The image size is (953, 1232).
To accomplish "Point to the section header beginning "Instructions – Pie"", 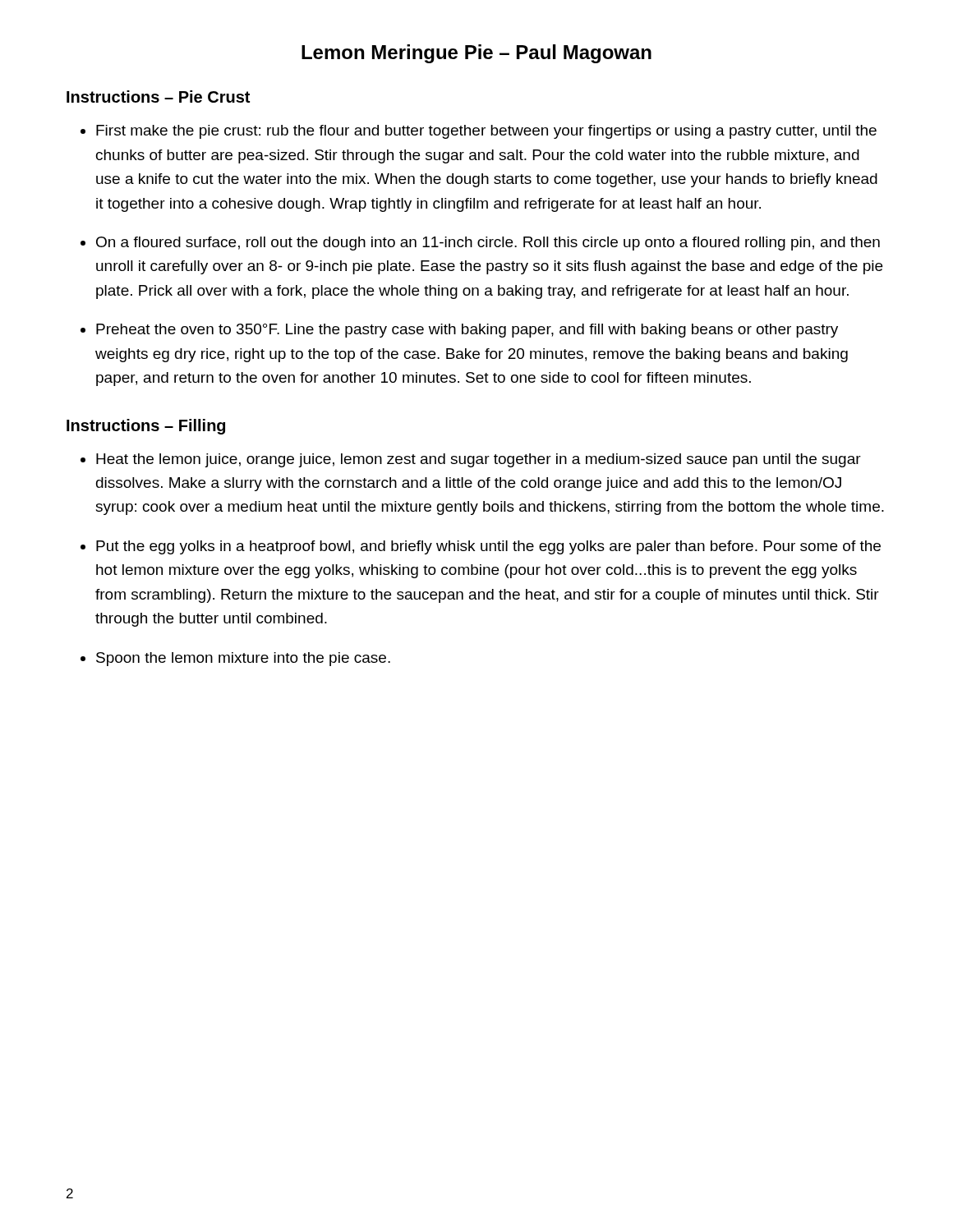I will point(158,97).
